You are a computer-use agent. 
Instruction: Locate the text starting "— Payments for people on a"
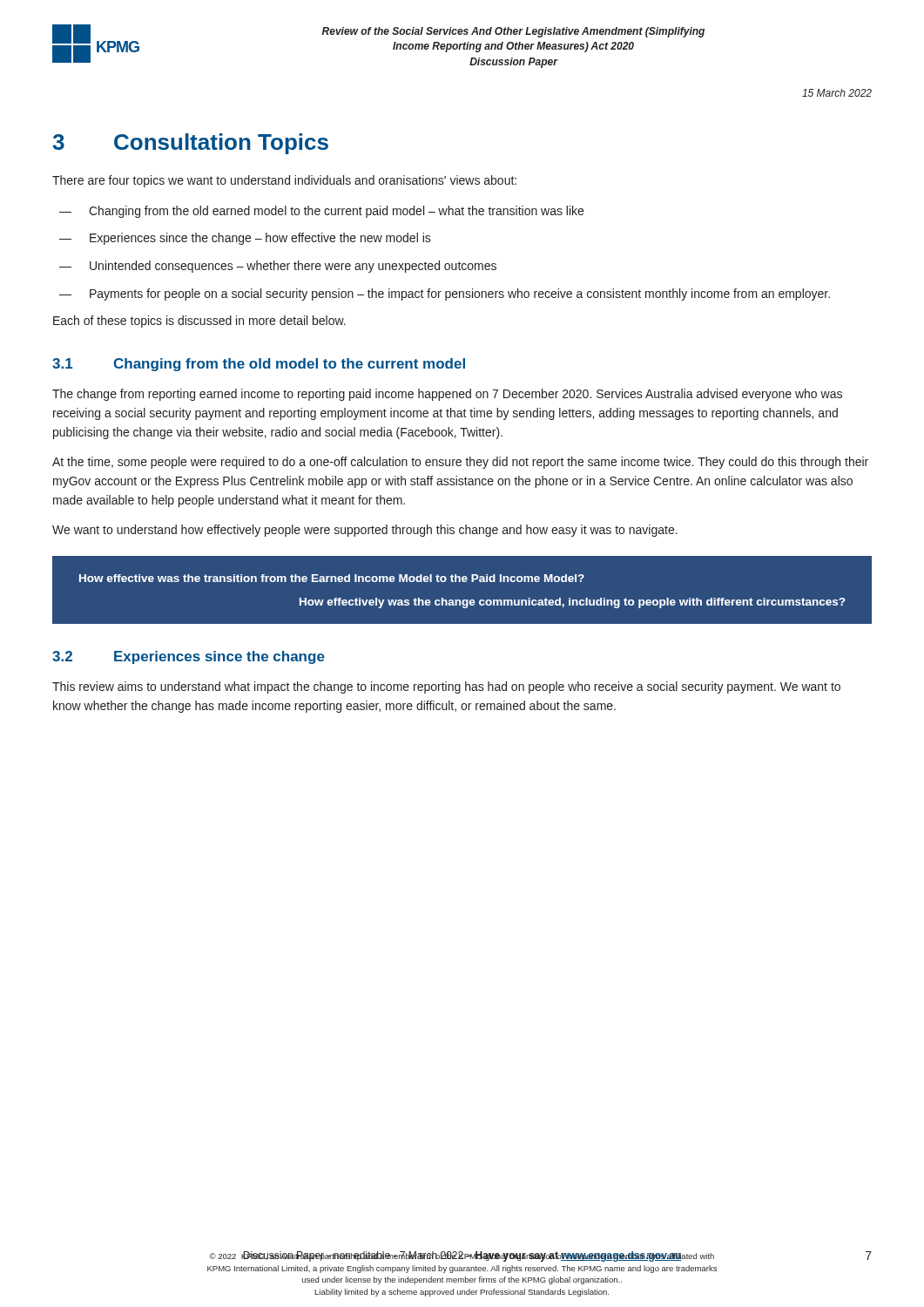coord(465,294)
